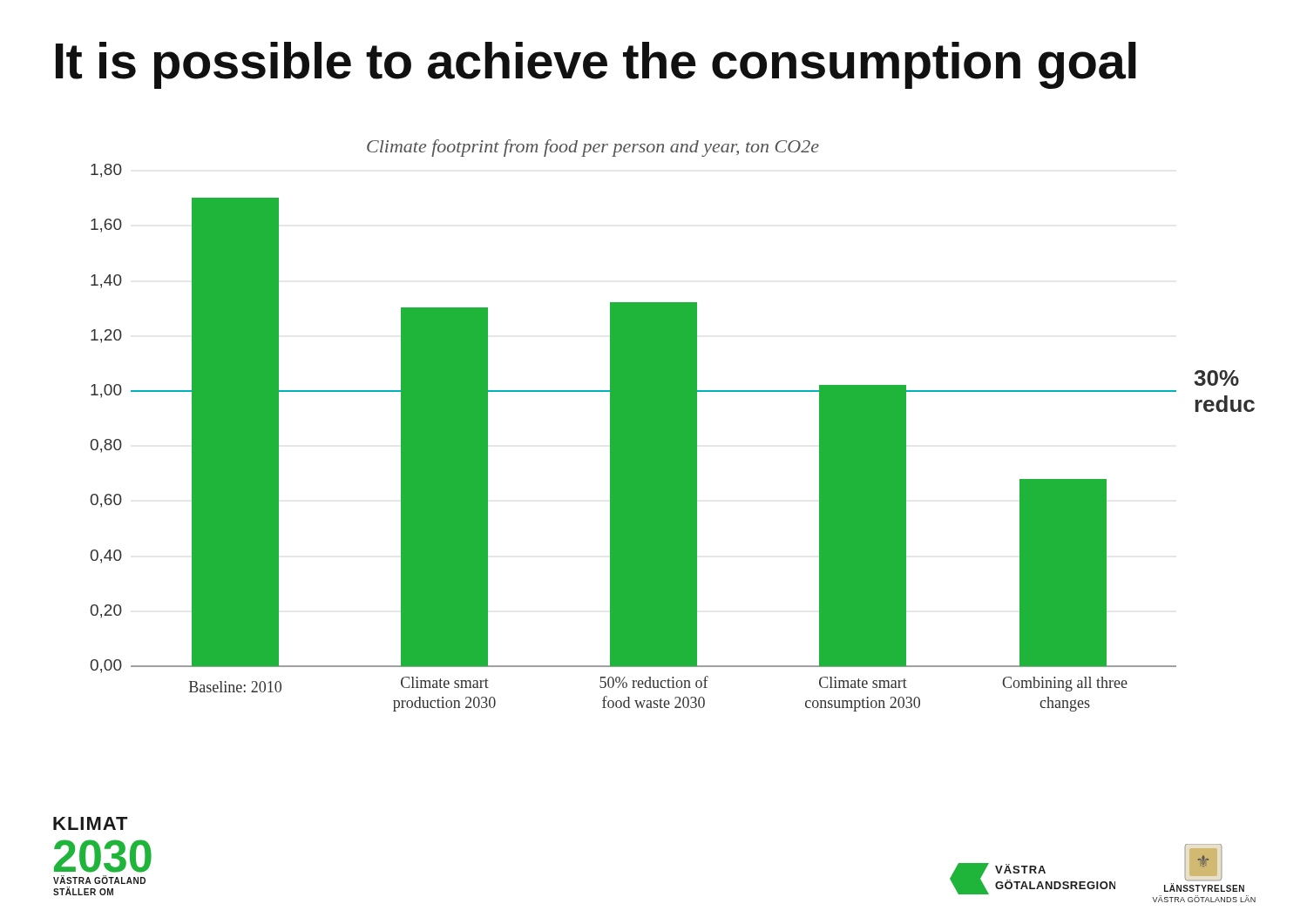Screen dimensions: 924x1307
Task: Find the bar chart
Action: click(654, 455)
